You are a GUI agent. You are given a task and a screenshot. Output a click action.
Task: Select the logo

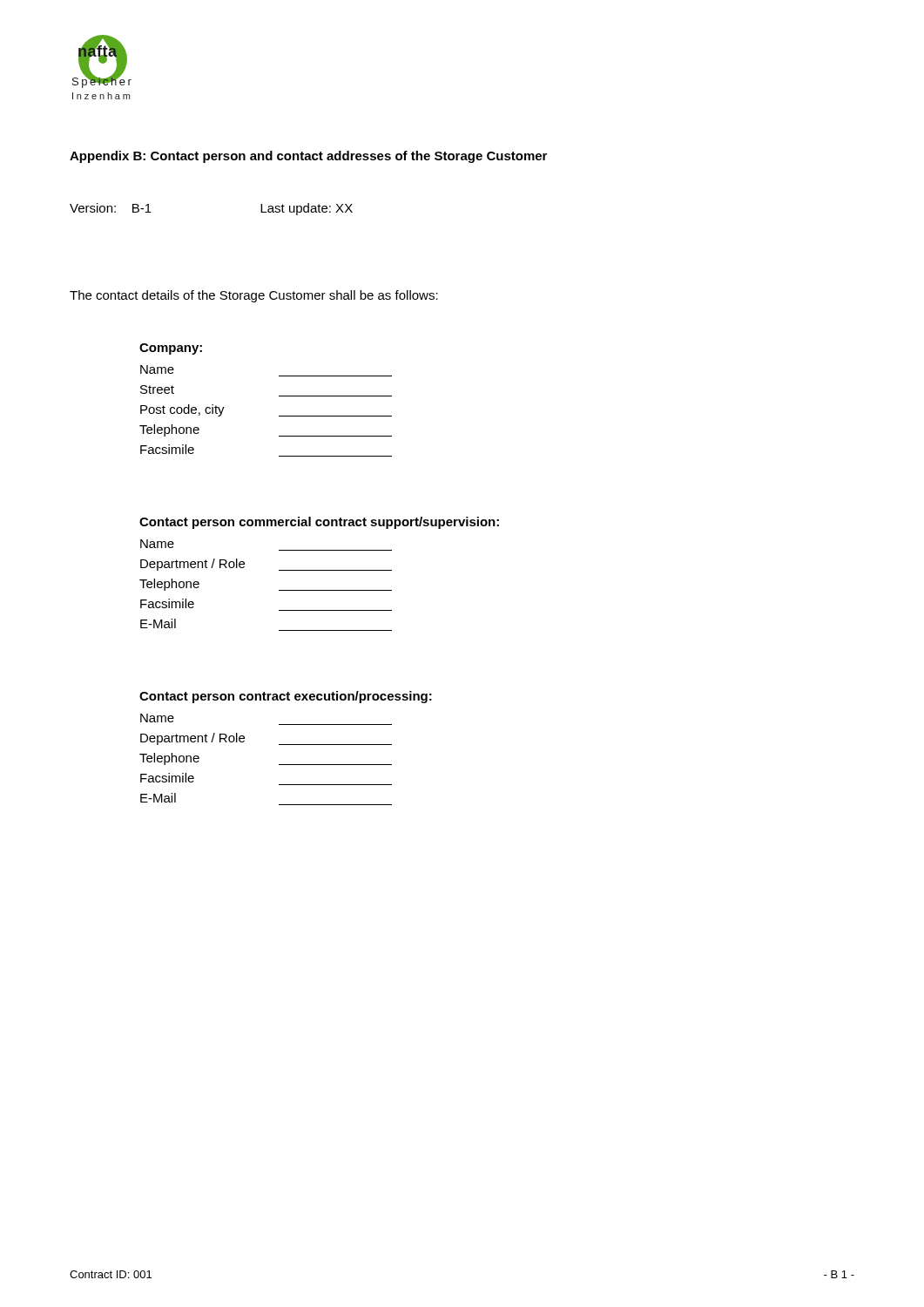click(122, 75)
